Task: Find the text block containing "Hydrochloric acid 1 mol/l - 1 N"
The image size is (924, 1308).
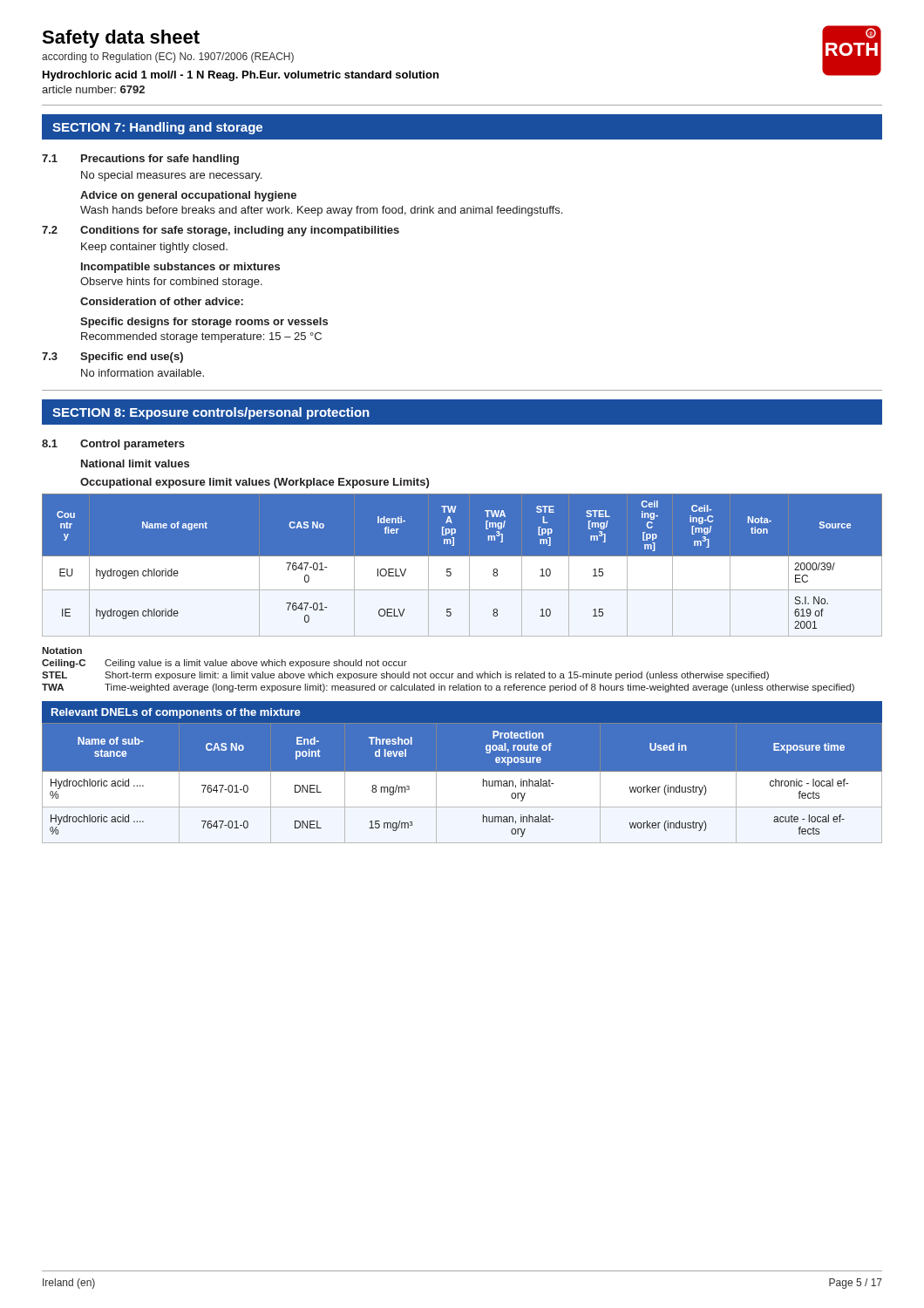Action: point(241,75)
